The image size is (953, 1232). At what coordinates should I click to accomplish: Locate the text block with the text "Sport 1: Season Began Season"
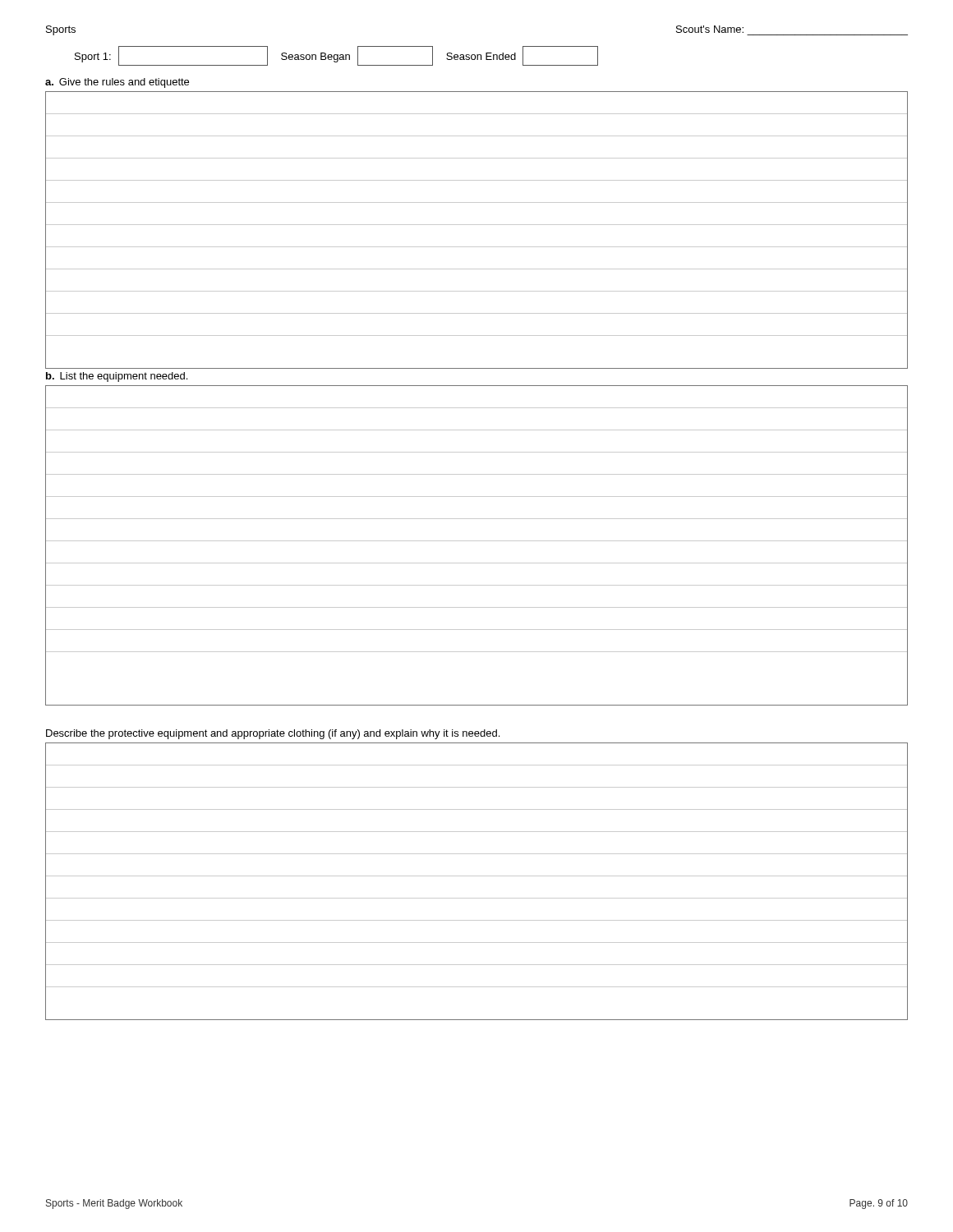point(336,56)
